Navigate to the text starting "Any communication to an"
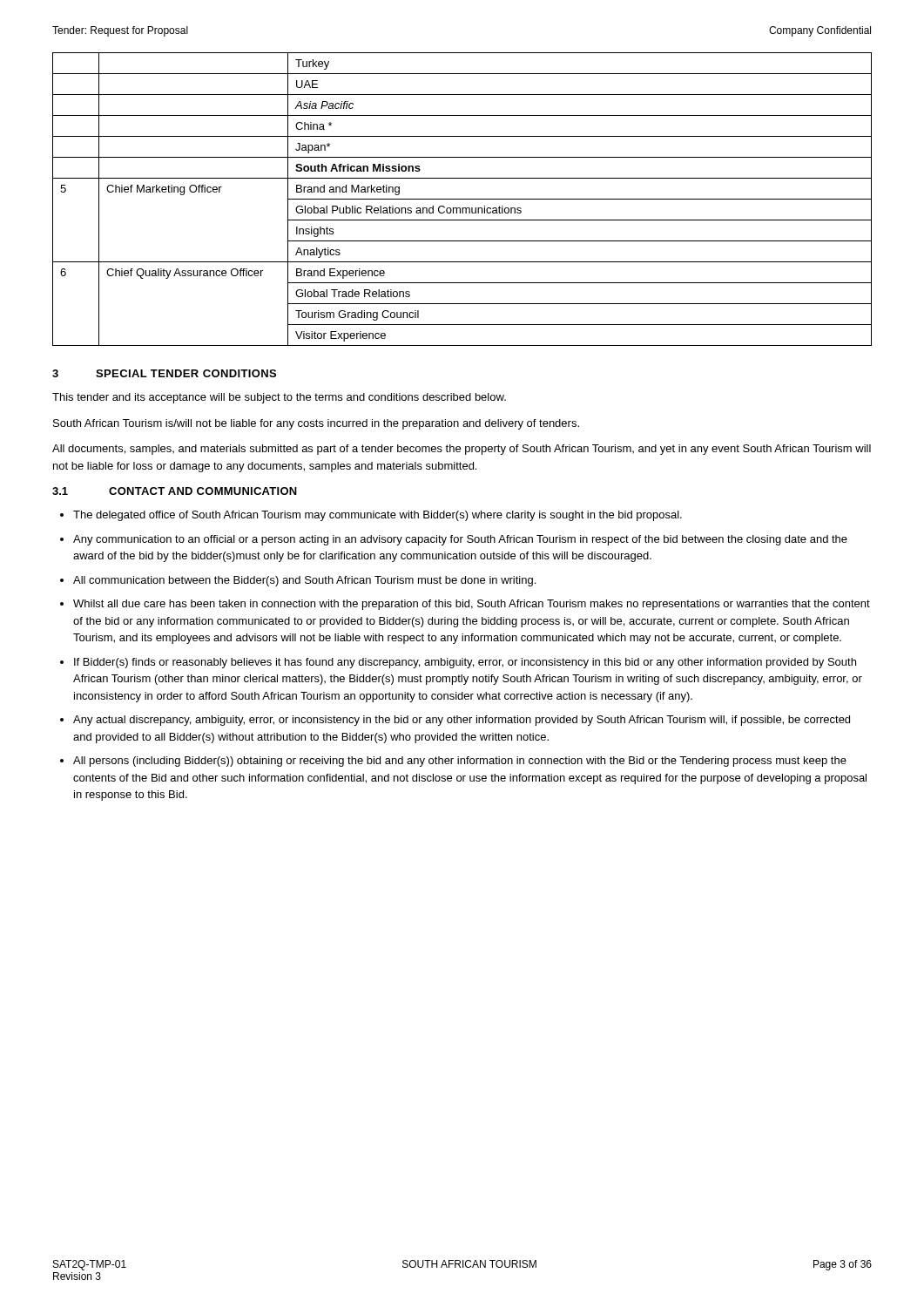This screenshot has width=924, height=1307. [x=460, y=547]
